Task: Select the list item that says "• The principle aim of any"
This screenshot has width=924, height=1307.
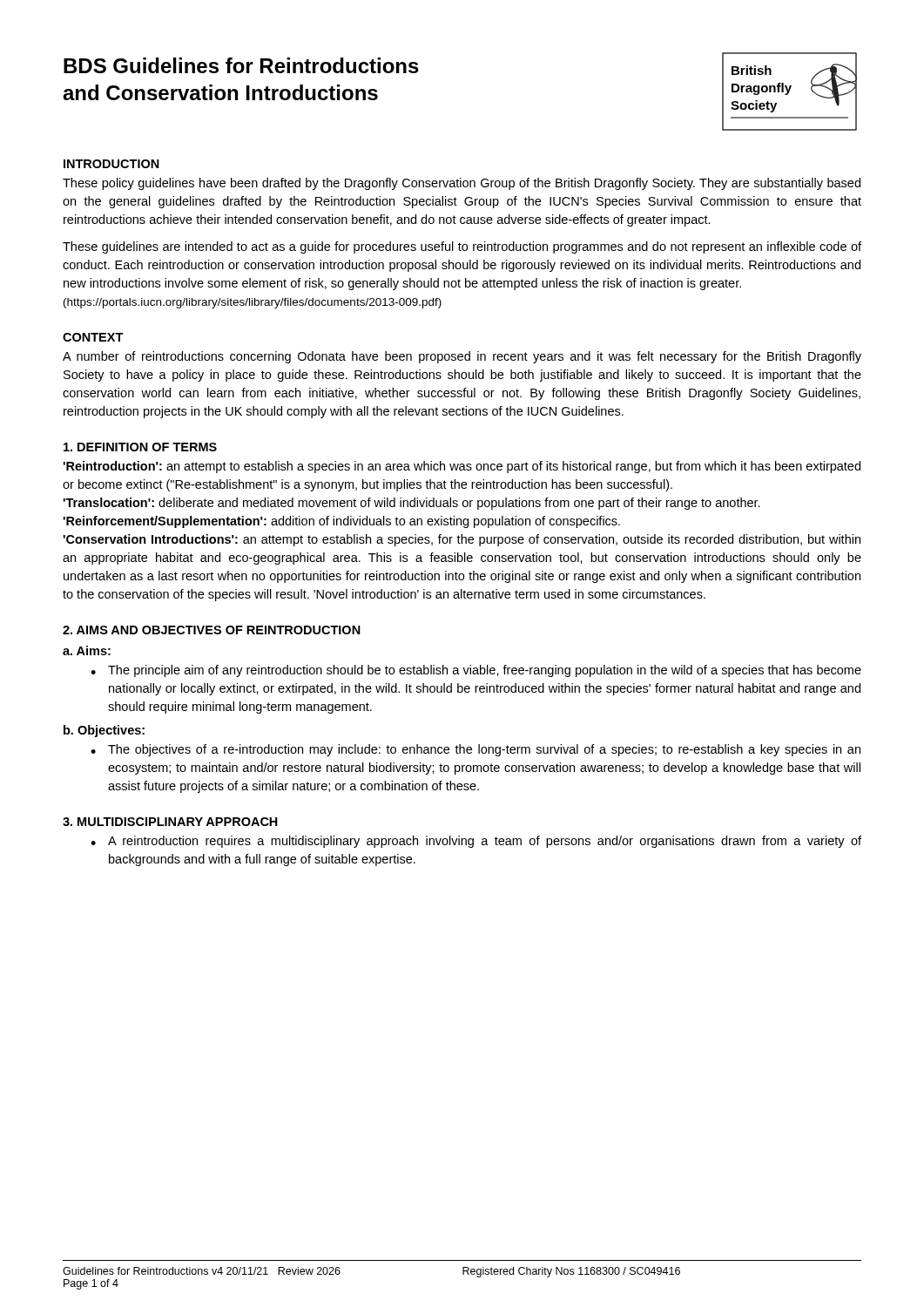Action: point(476,689)
